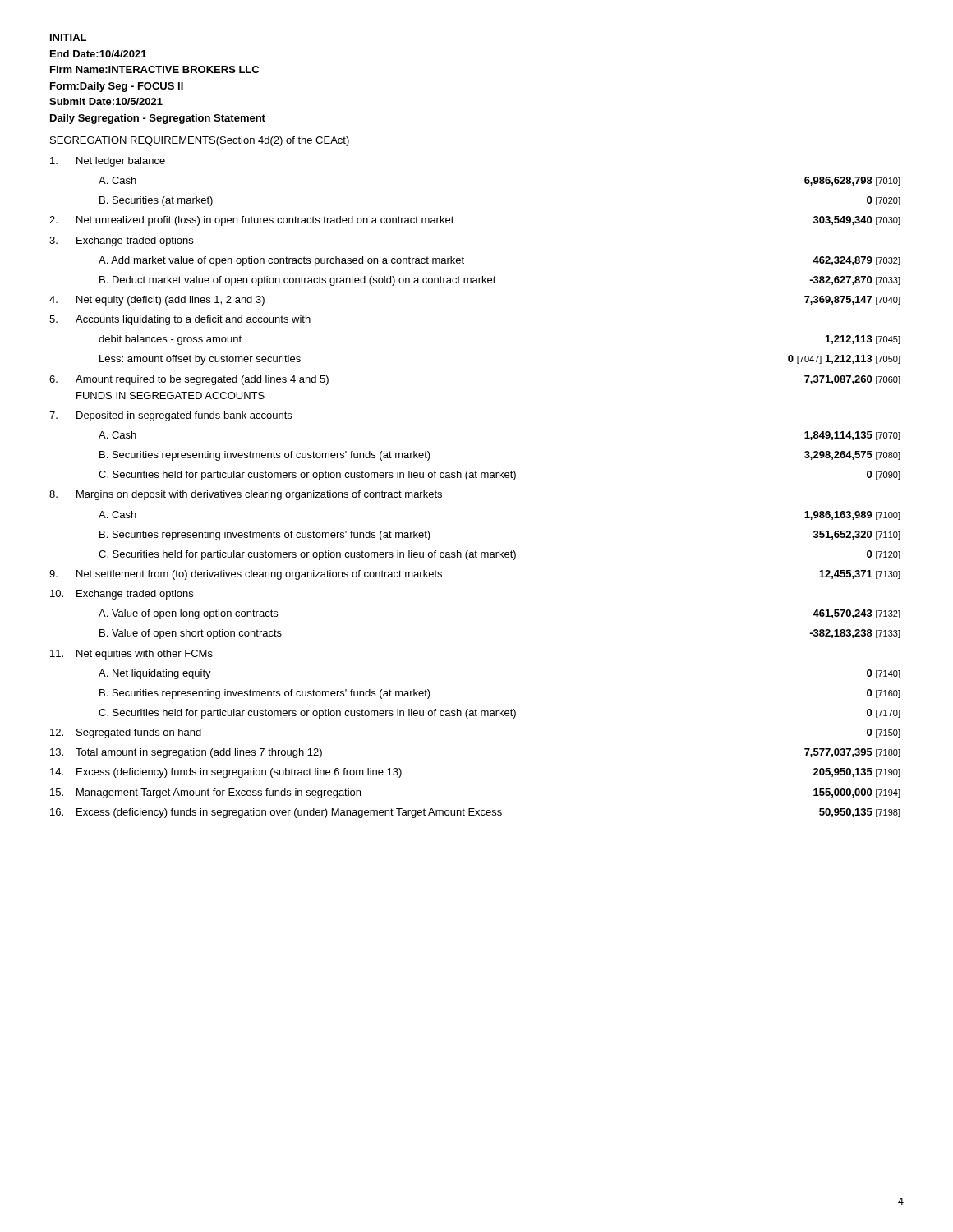Find the list item that reads "13. Total amount in"
This screenshot has width=953, height=1232.
pos(199,753)
